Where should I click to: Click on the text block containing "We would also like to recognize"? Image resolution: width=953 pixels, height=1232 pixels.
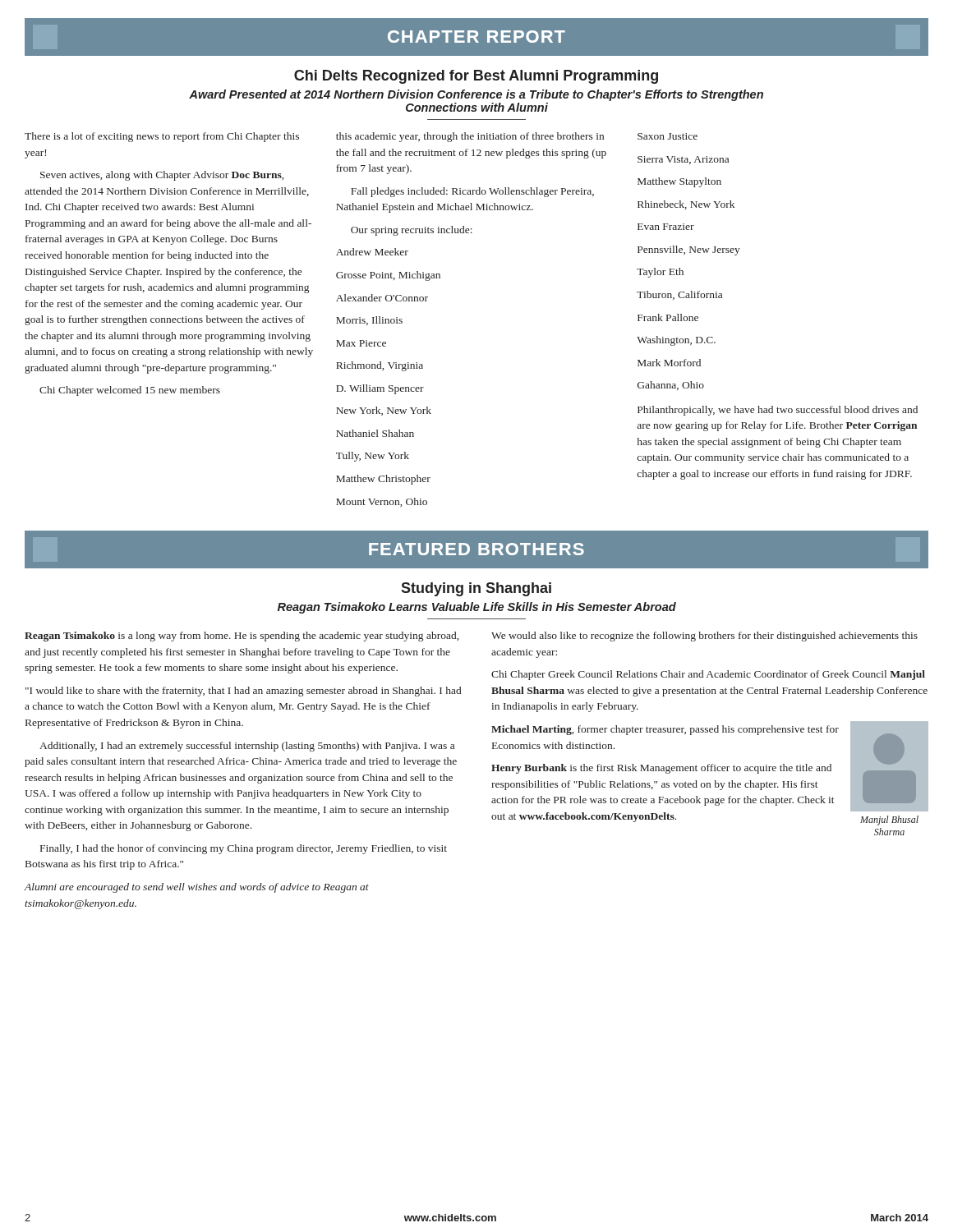[x=710, y=733]
